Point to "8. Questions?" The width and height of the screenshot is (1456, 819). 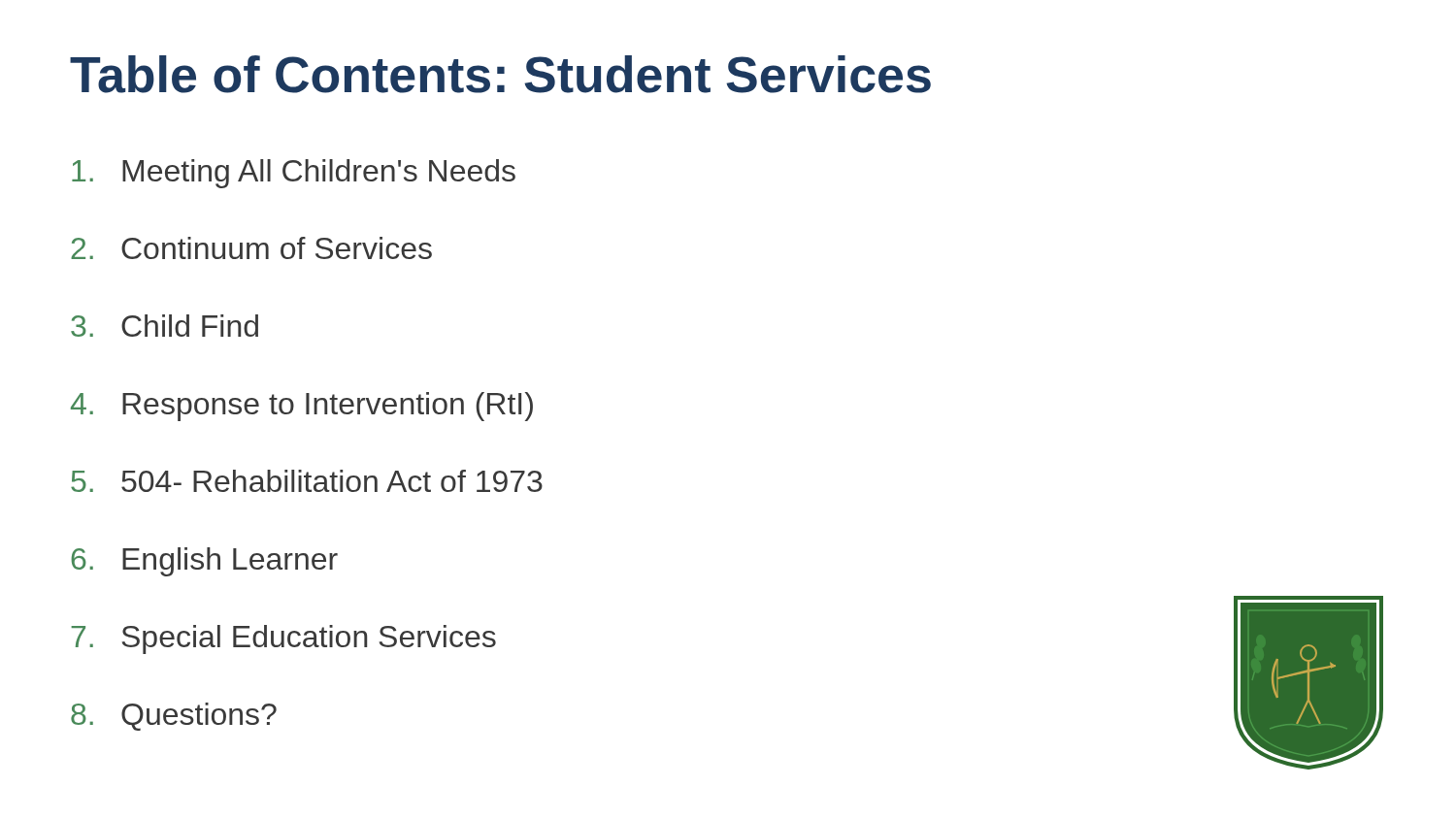174,715
